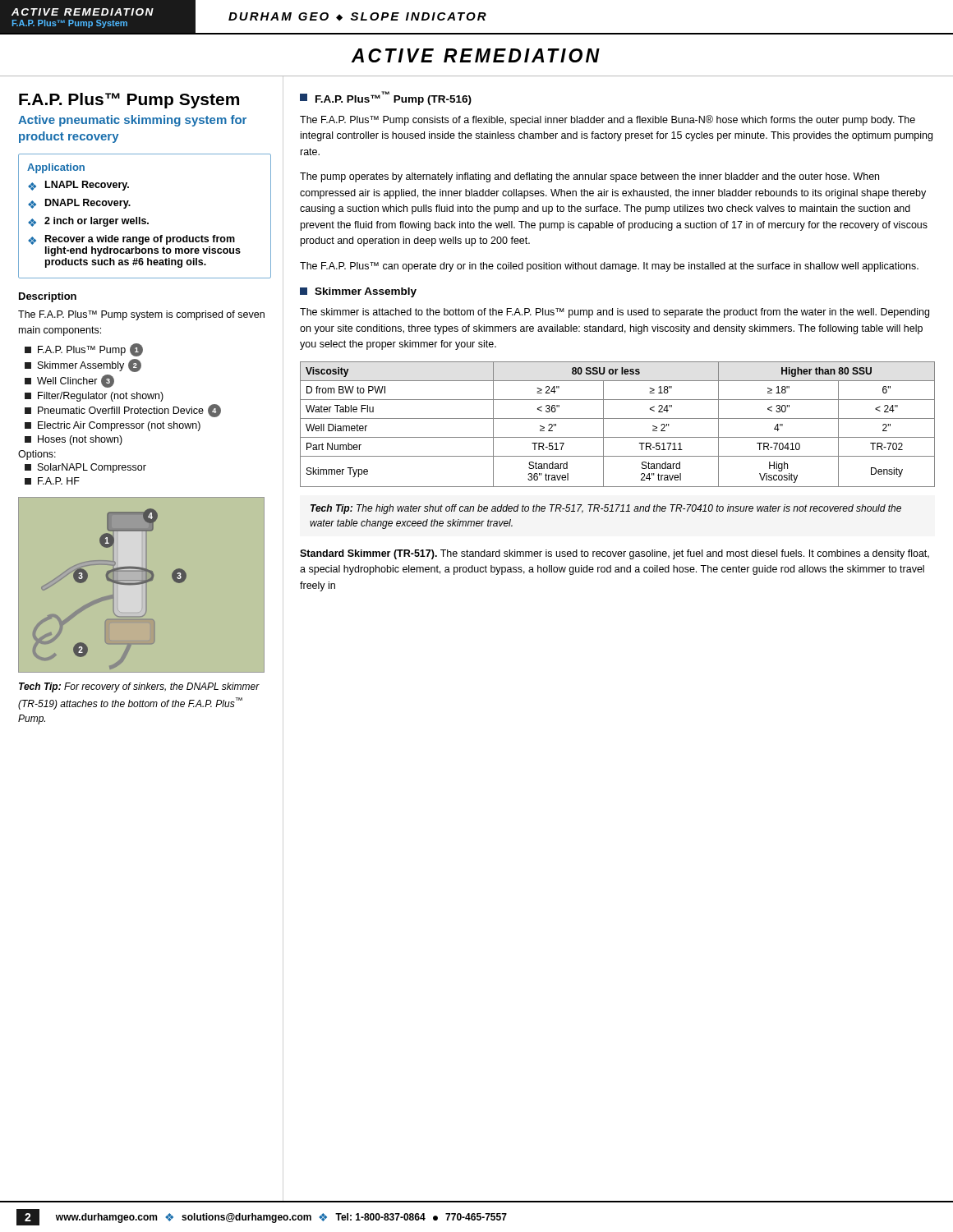Locate the block of text that opens with "❖2 inch or larger"

(88, 222)
